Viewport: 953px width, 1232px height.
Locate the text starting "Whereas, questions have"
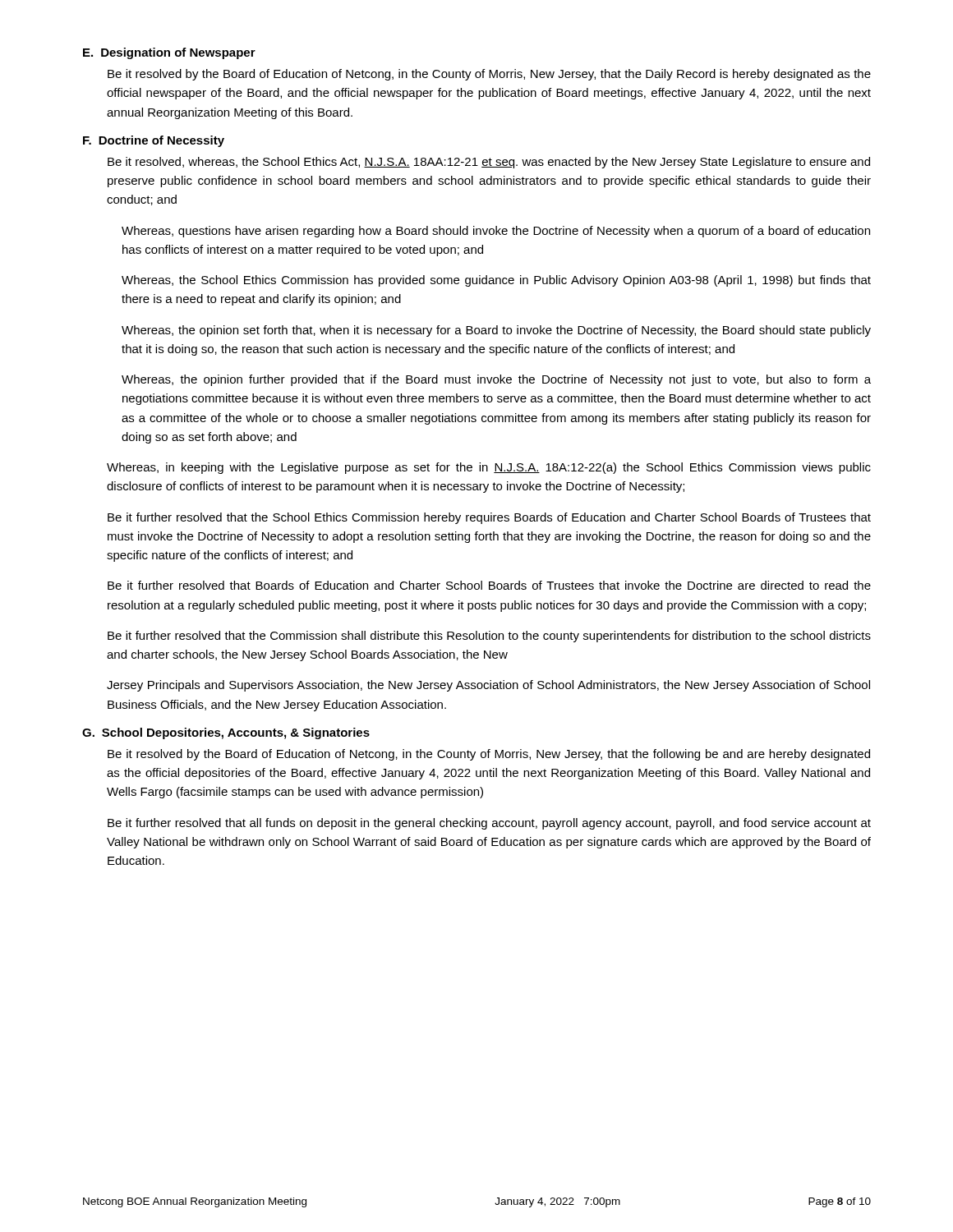point(496,240)
